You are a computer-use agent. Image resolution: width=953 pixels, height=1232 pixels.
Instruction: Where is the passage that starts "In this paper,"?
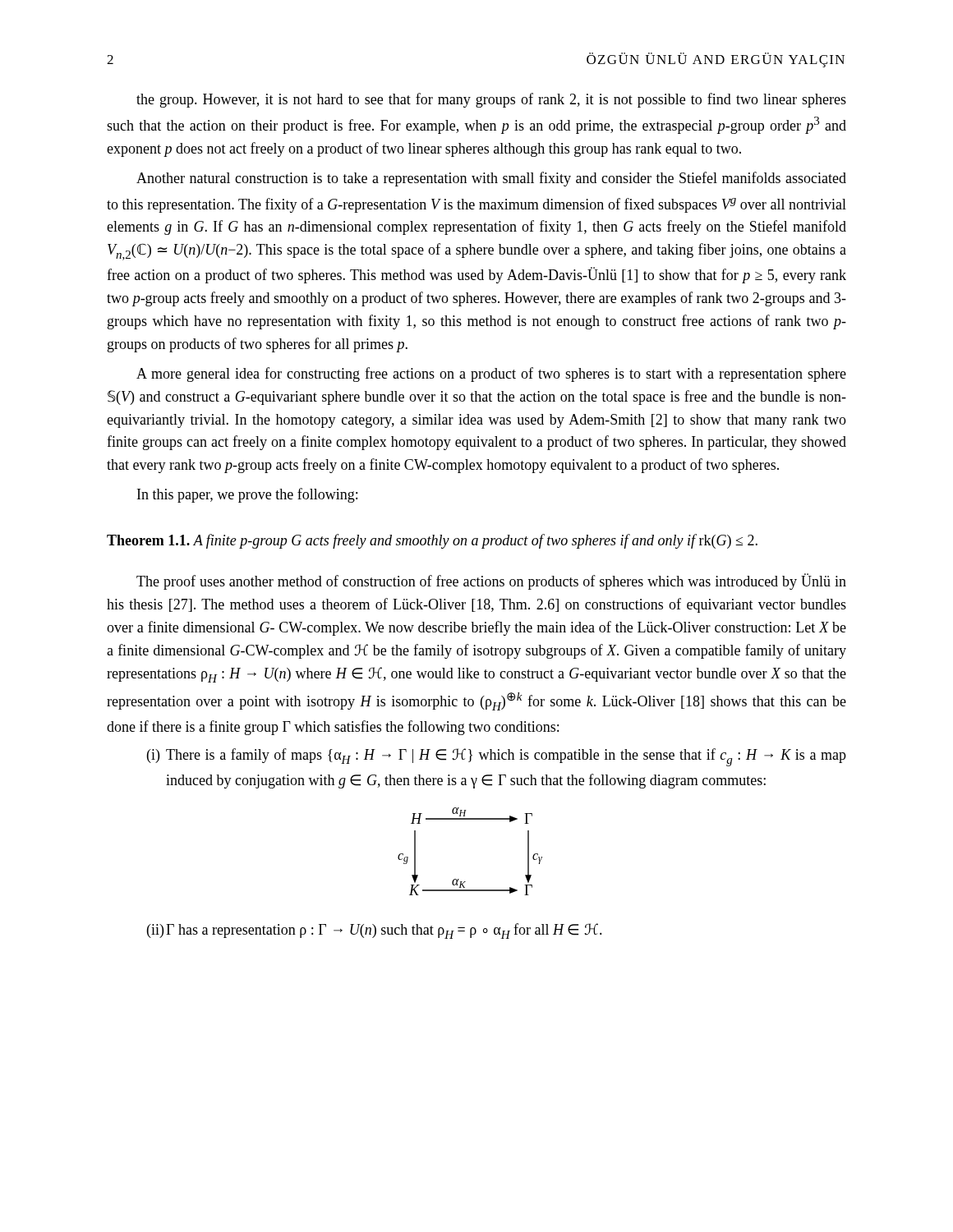pos(247,495)
